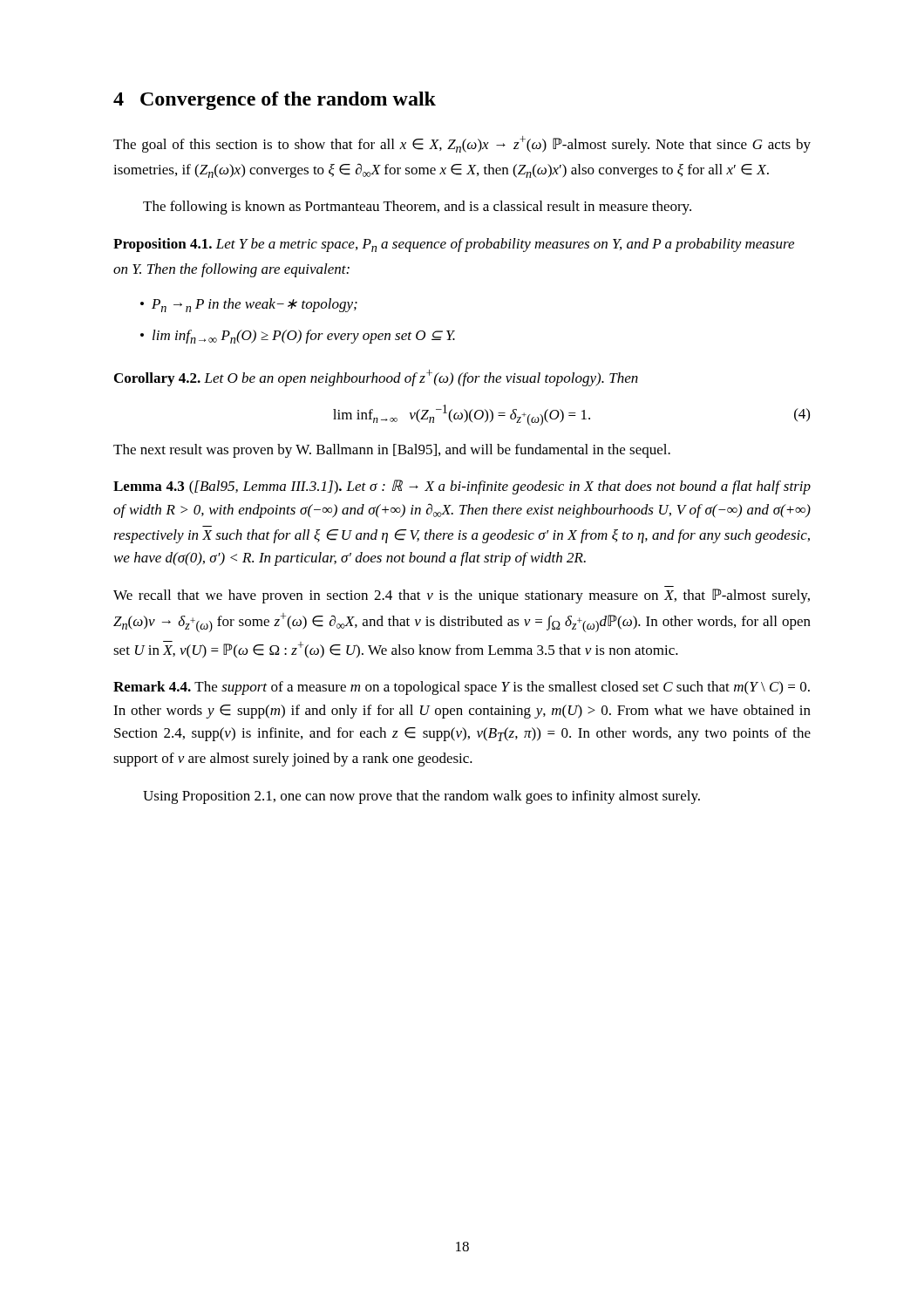Point to the formula beginning "lim infn→∞ ν(Zn−1(ω)(O))"
Viewport: 924px width, 1308px height.
pos(462,414)
